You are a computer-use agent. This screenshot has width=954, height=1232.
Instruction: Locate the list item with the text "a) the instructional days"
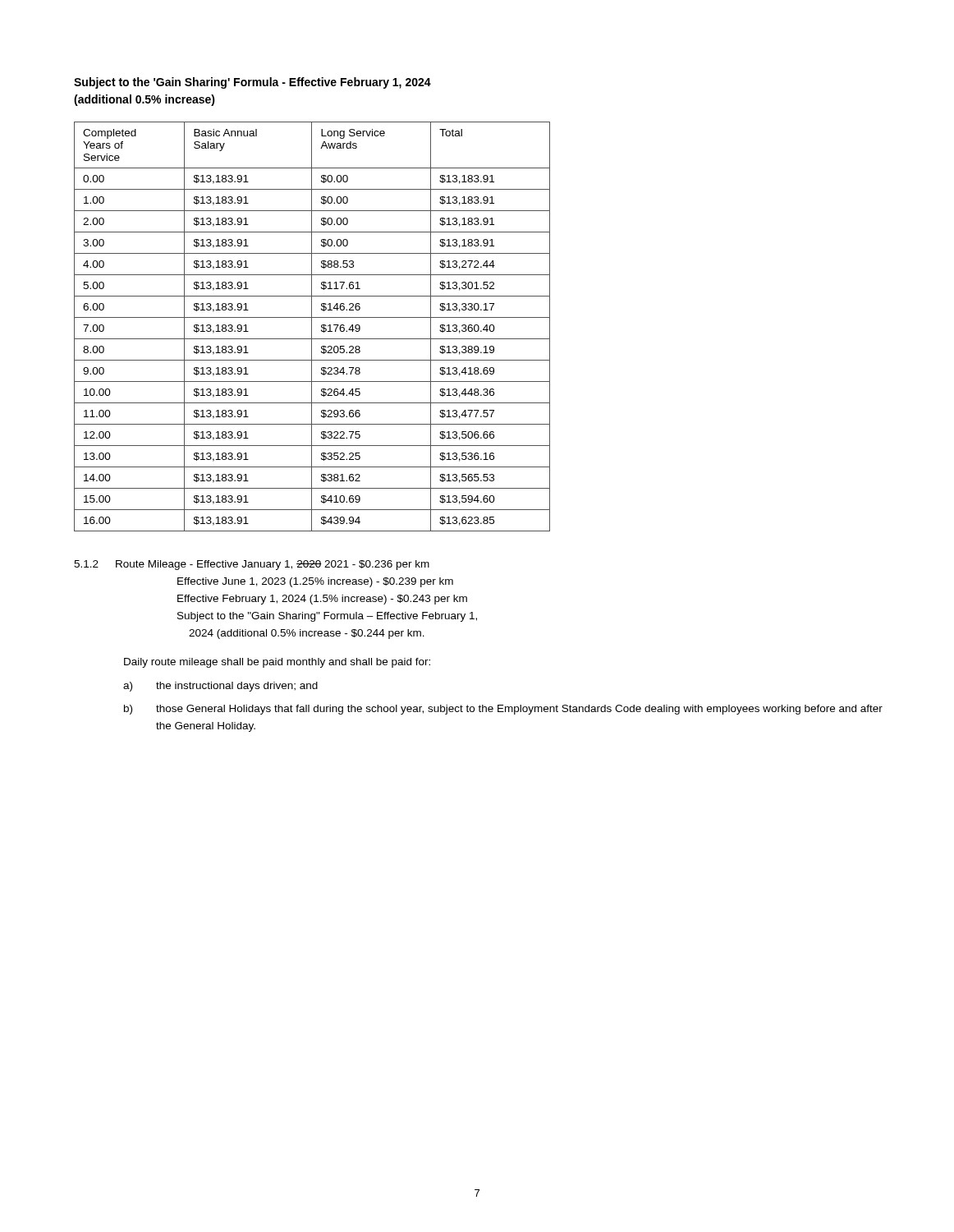(221, 686)
